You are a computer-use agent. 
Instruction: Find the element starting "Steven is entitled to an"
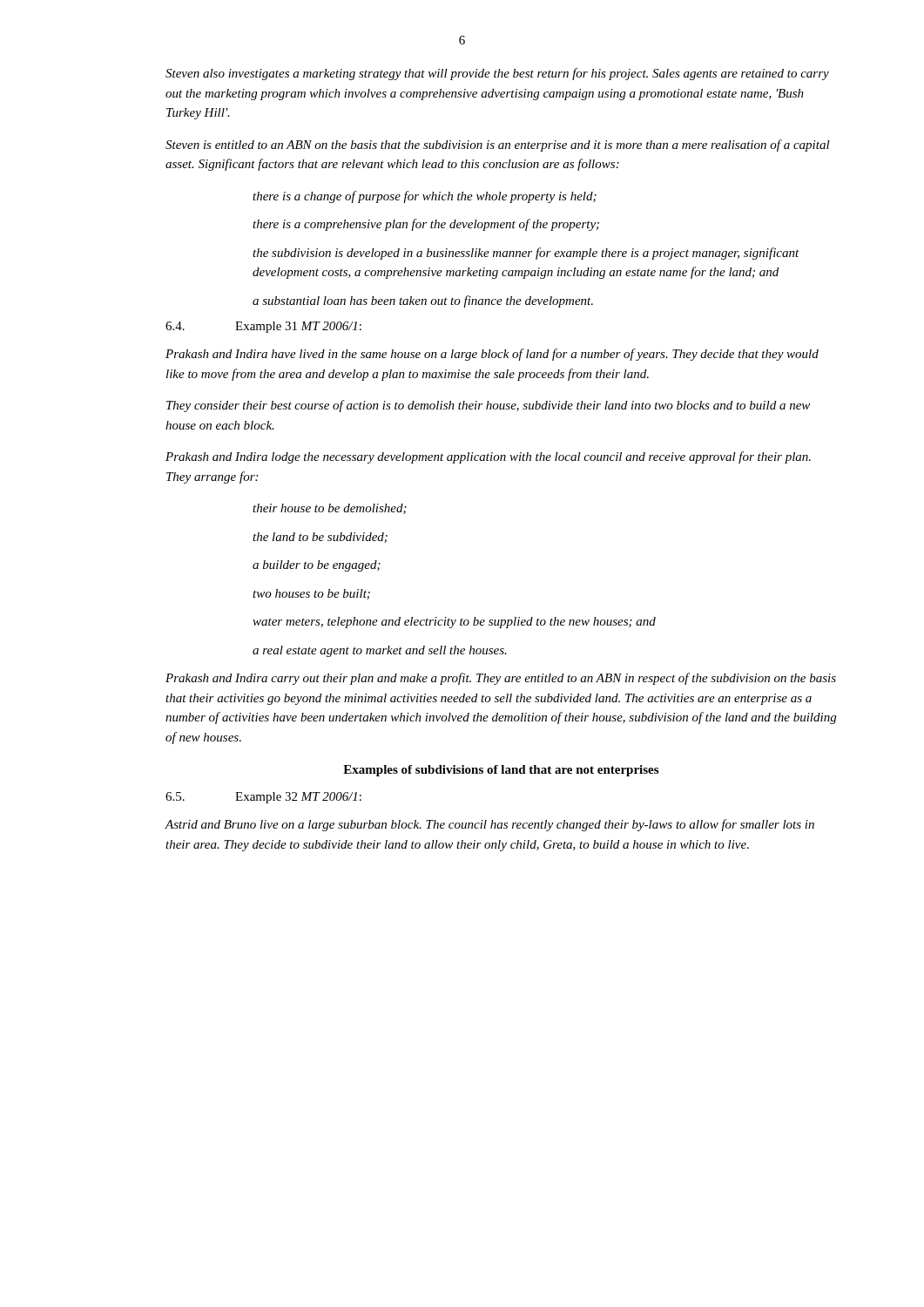pyautogui.click(x=498, y=154)
